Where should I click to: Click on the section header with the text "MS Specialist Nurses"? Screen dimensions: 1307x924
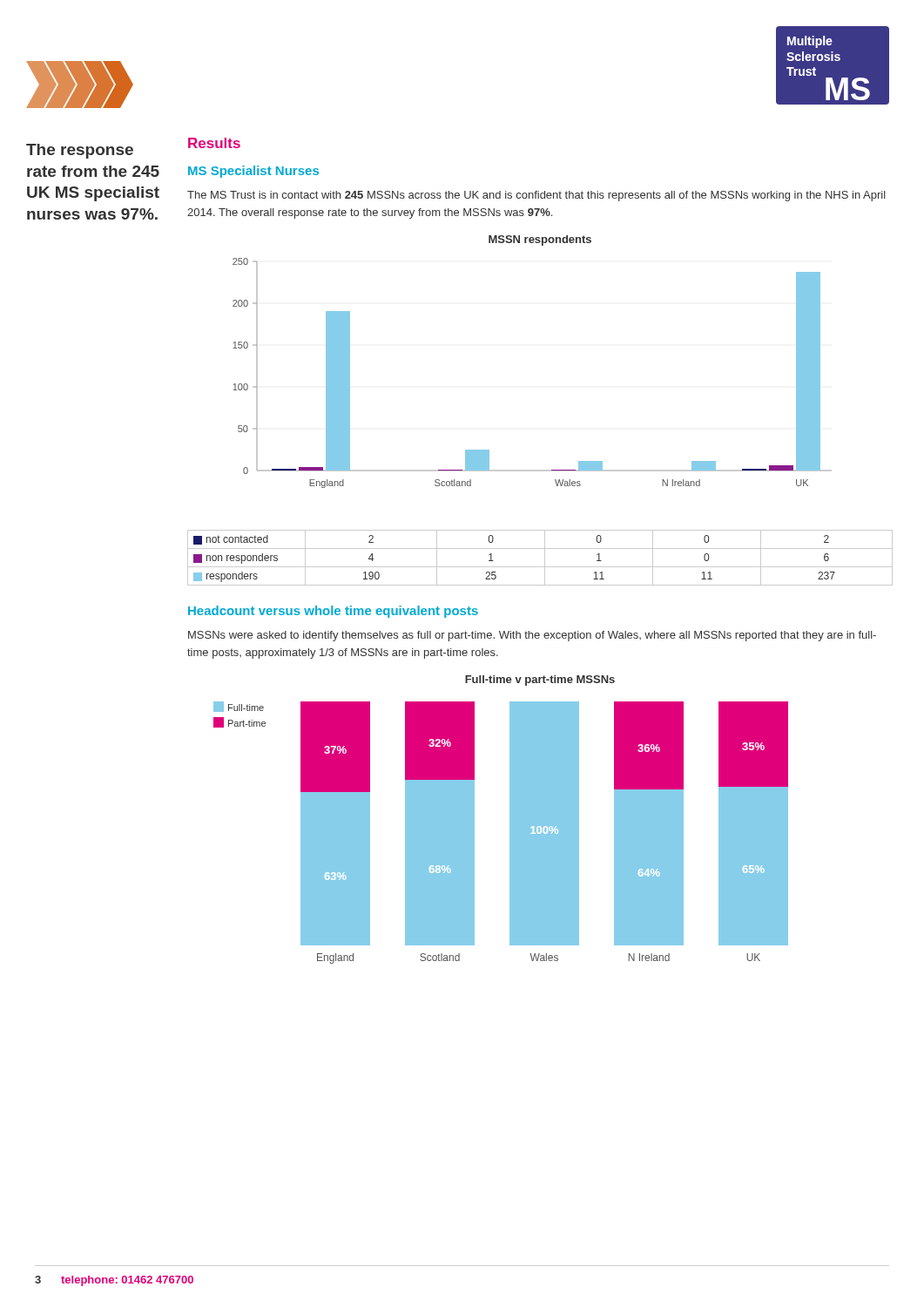(x=253, y=170)
